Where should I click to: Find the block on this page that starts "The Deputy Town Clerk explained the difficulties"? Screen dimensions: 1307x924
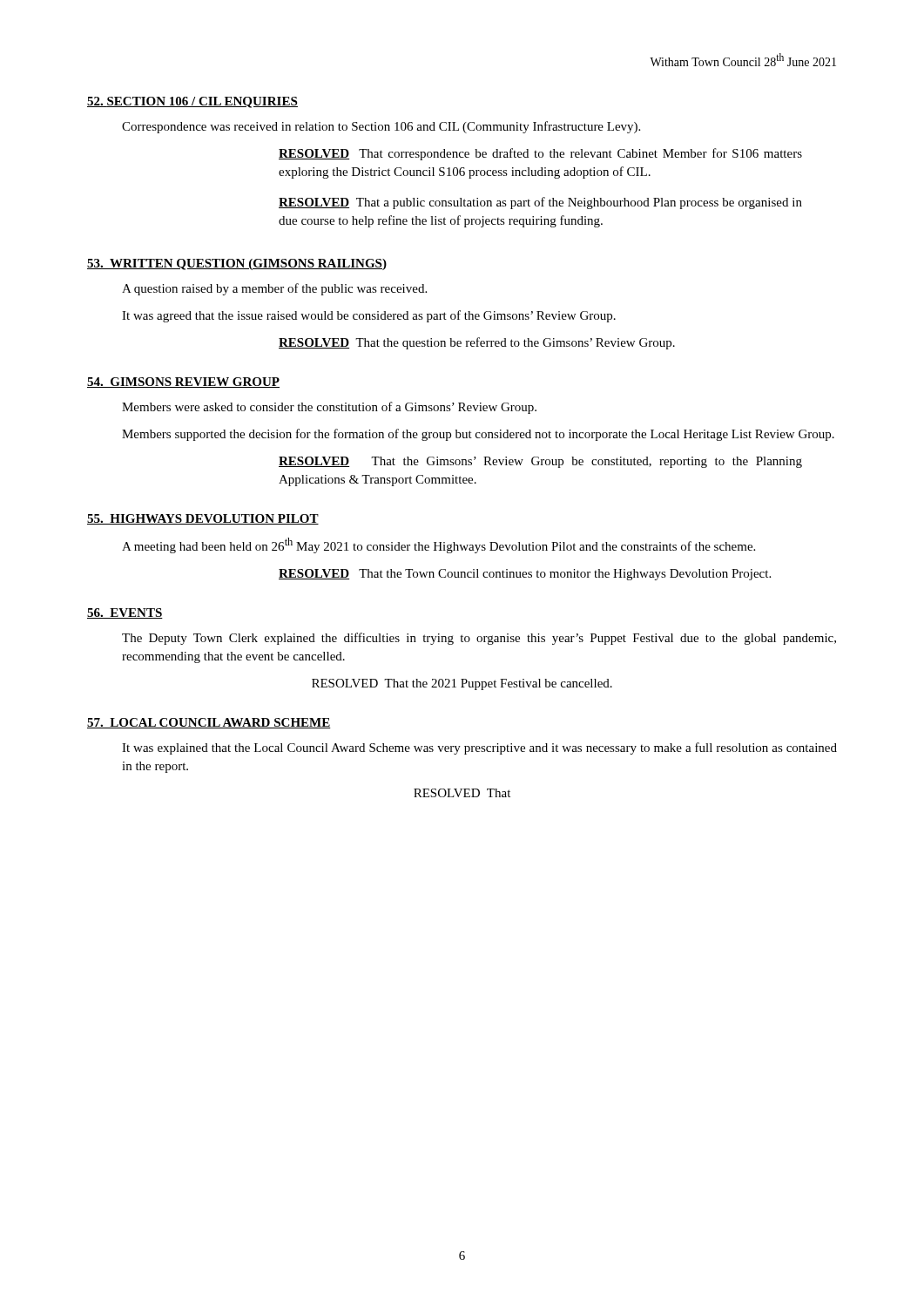pyautogui.click(x=479, y=647)
